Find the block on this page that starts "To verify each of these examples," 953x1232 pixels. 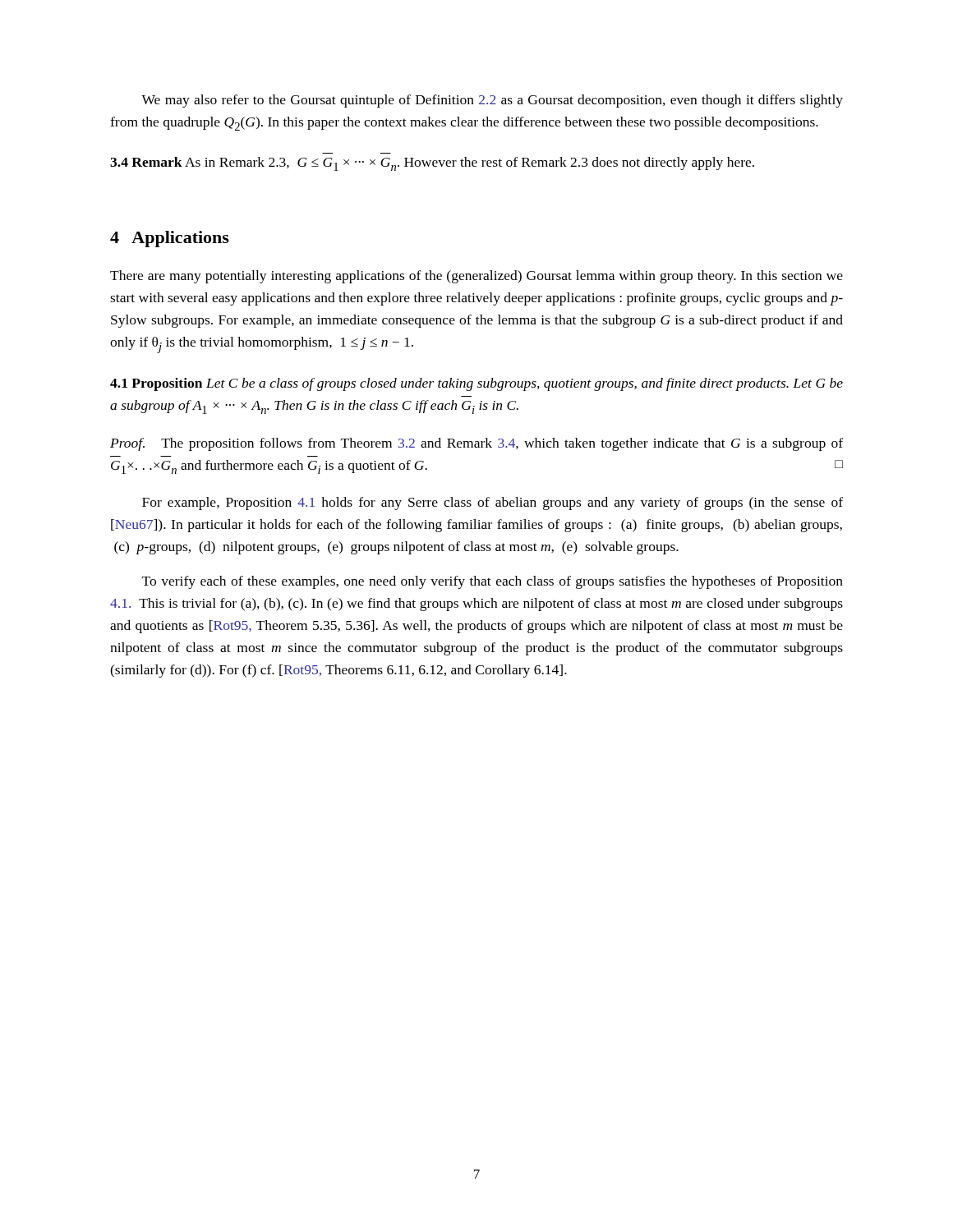476,626
